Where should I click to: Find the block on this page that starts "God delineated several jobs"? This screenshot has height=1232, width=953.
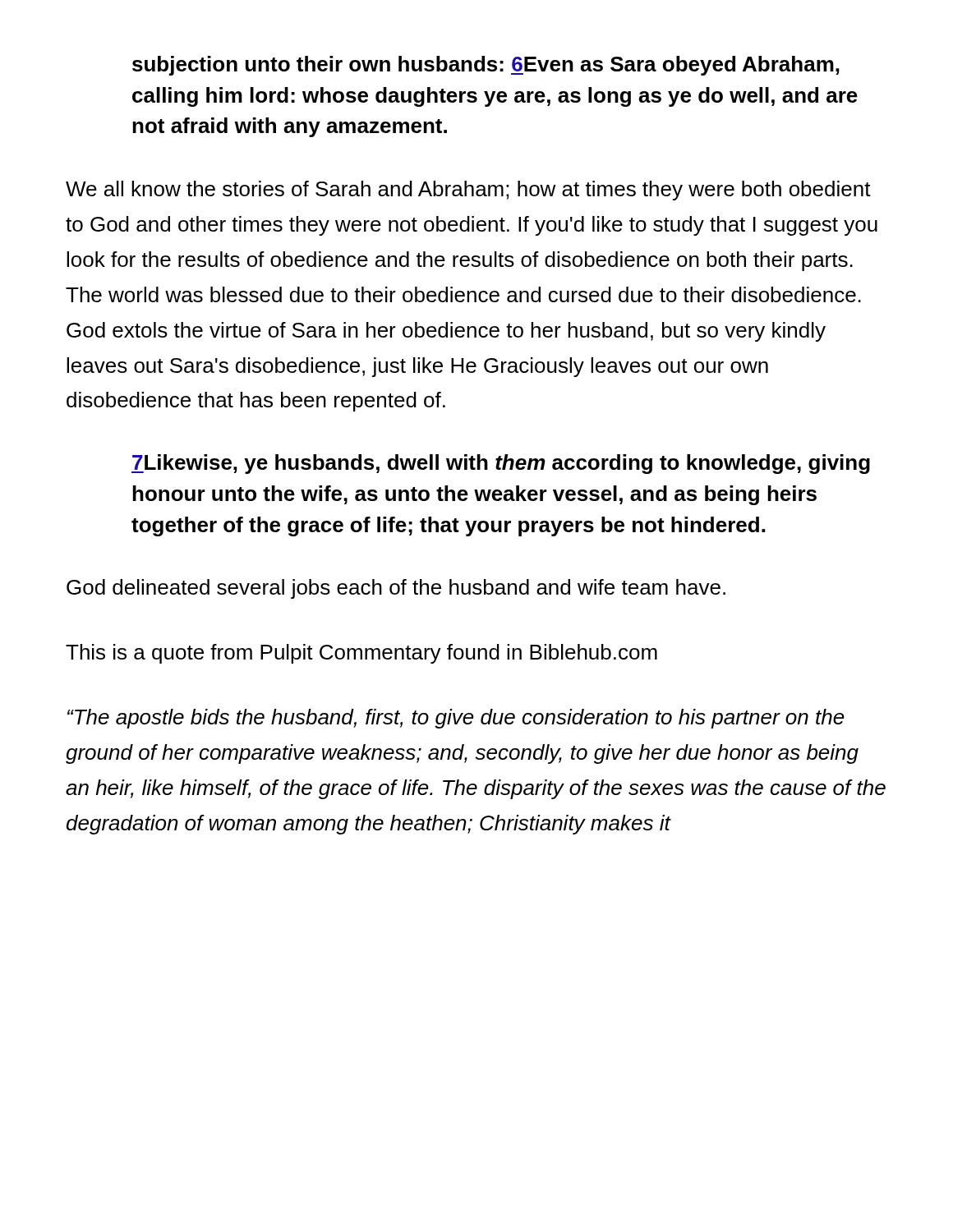pos(396,588)
